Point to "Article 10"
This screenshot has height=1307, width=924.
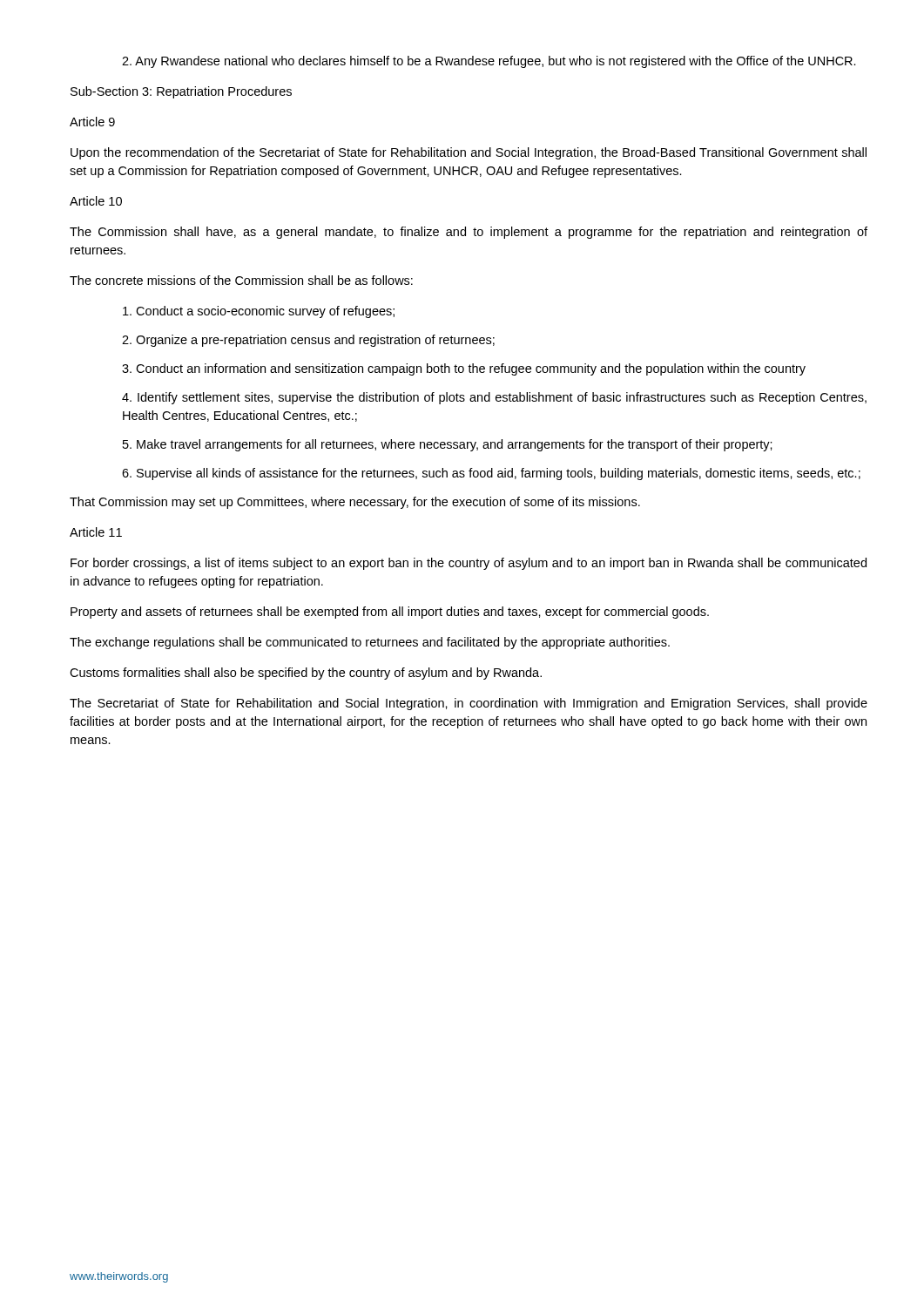click(x=96, y=201)
